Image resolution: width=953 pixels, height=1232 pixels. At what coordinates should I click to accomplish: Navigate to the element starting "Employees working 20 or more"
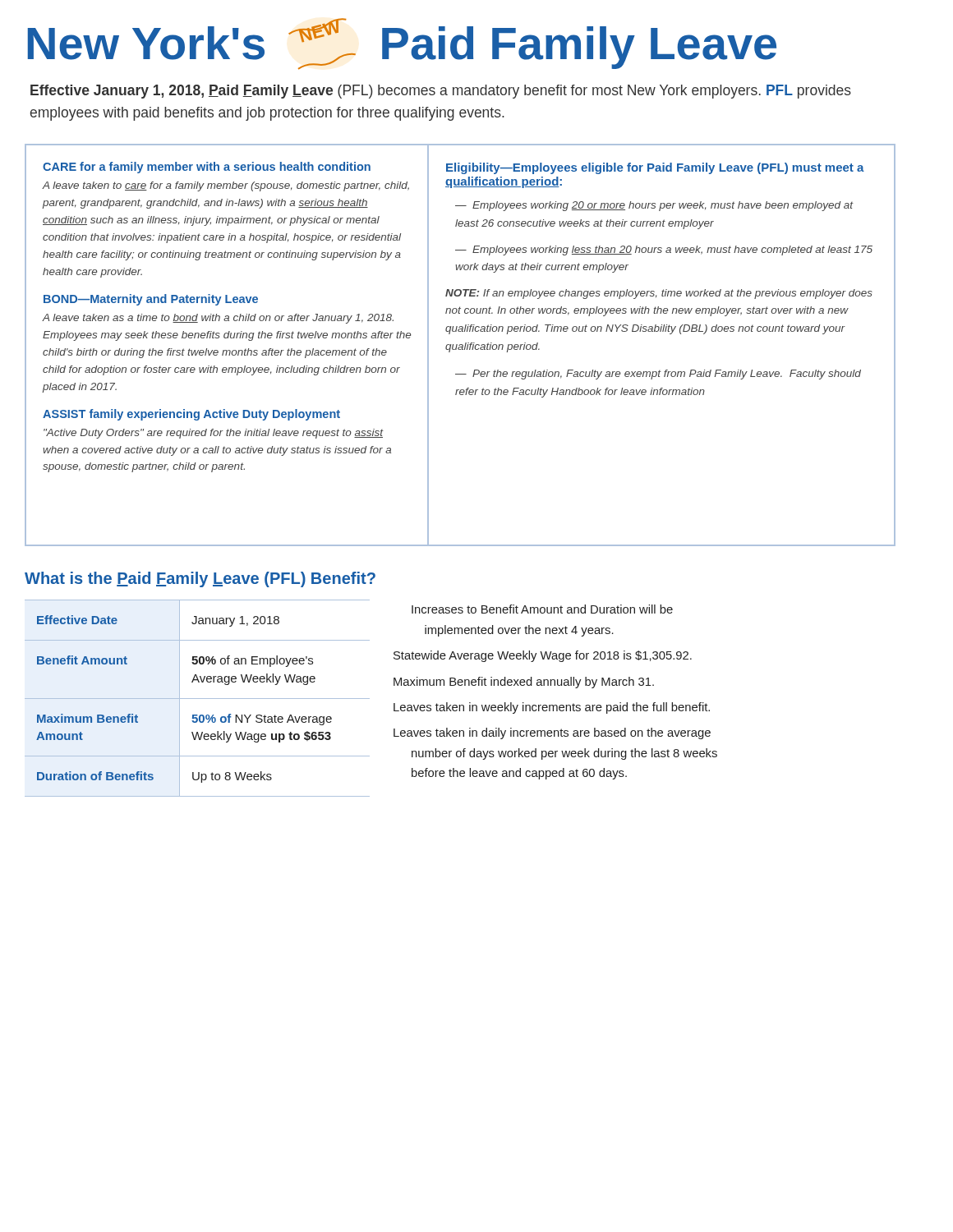pyautogui.click(x=654, y=214)
